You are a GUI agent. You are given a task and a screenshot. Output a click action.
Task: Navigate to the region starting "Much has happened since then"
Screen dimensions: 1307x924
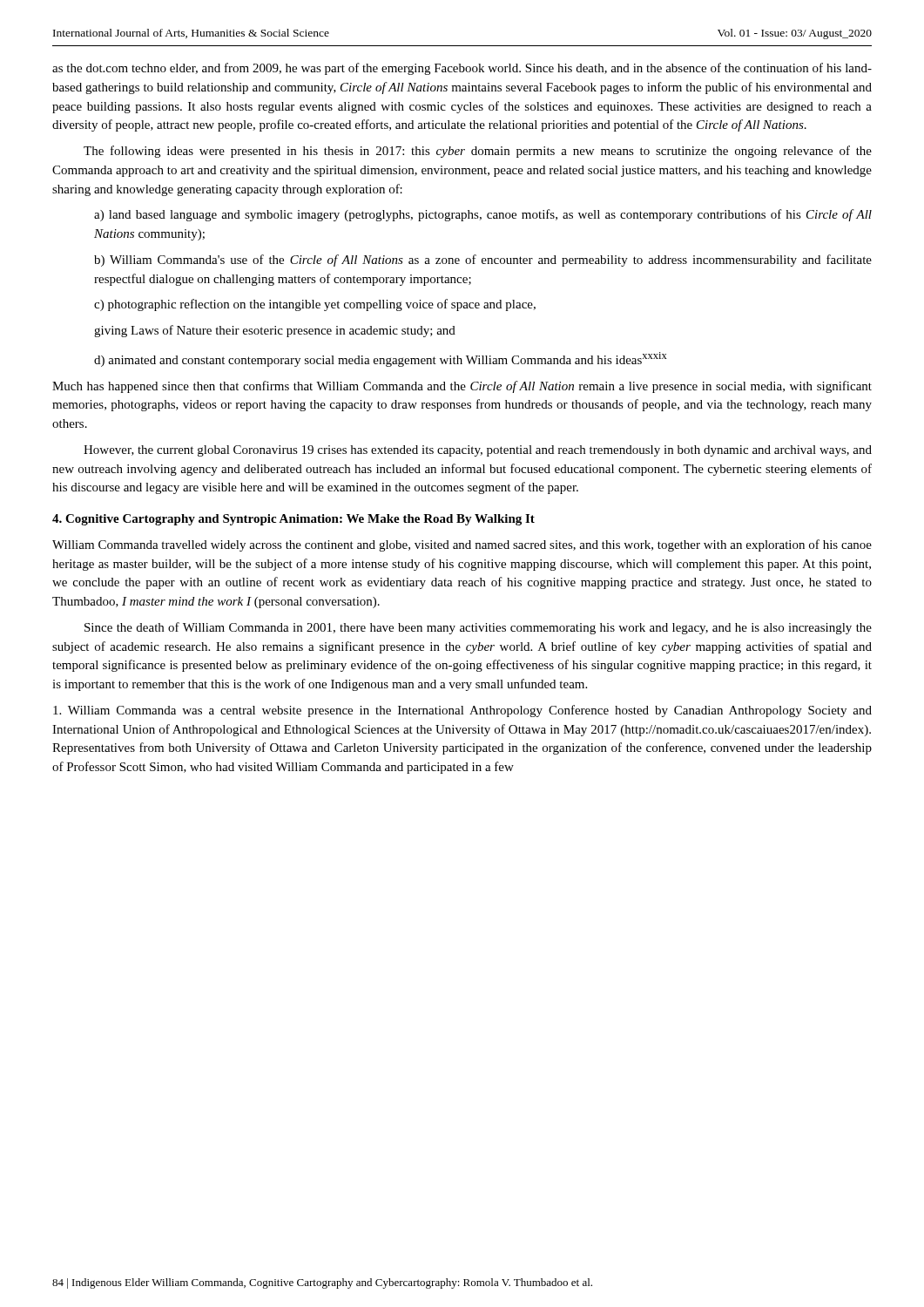[462, 405]
